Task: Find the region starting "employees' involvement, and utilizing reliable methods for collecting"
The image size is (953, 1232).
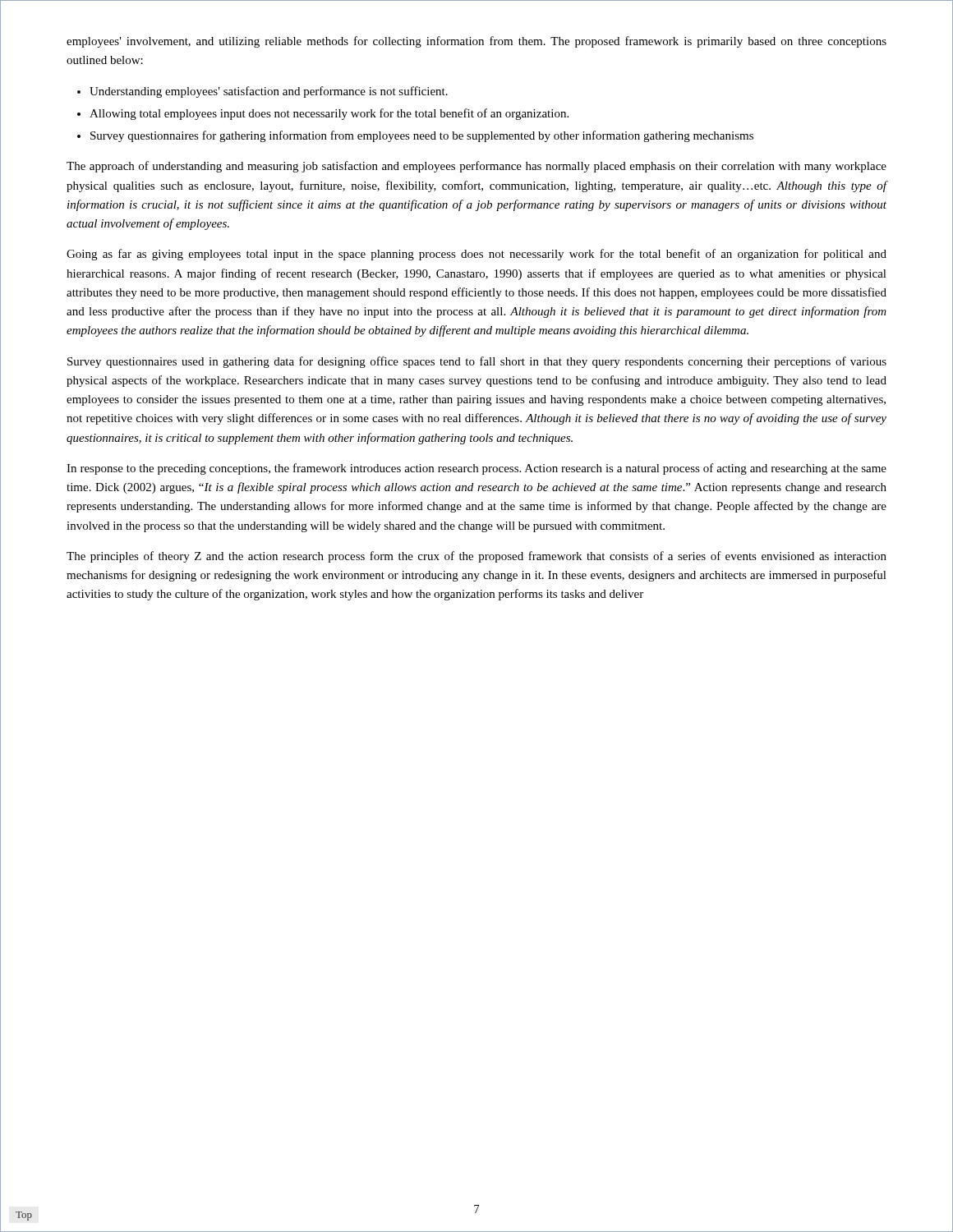Action: click(476, 51)
